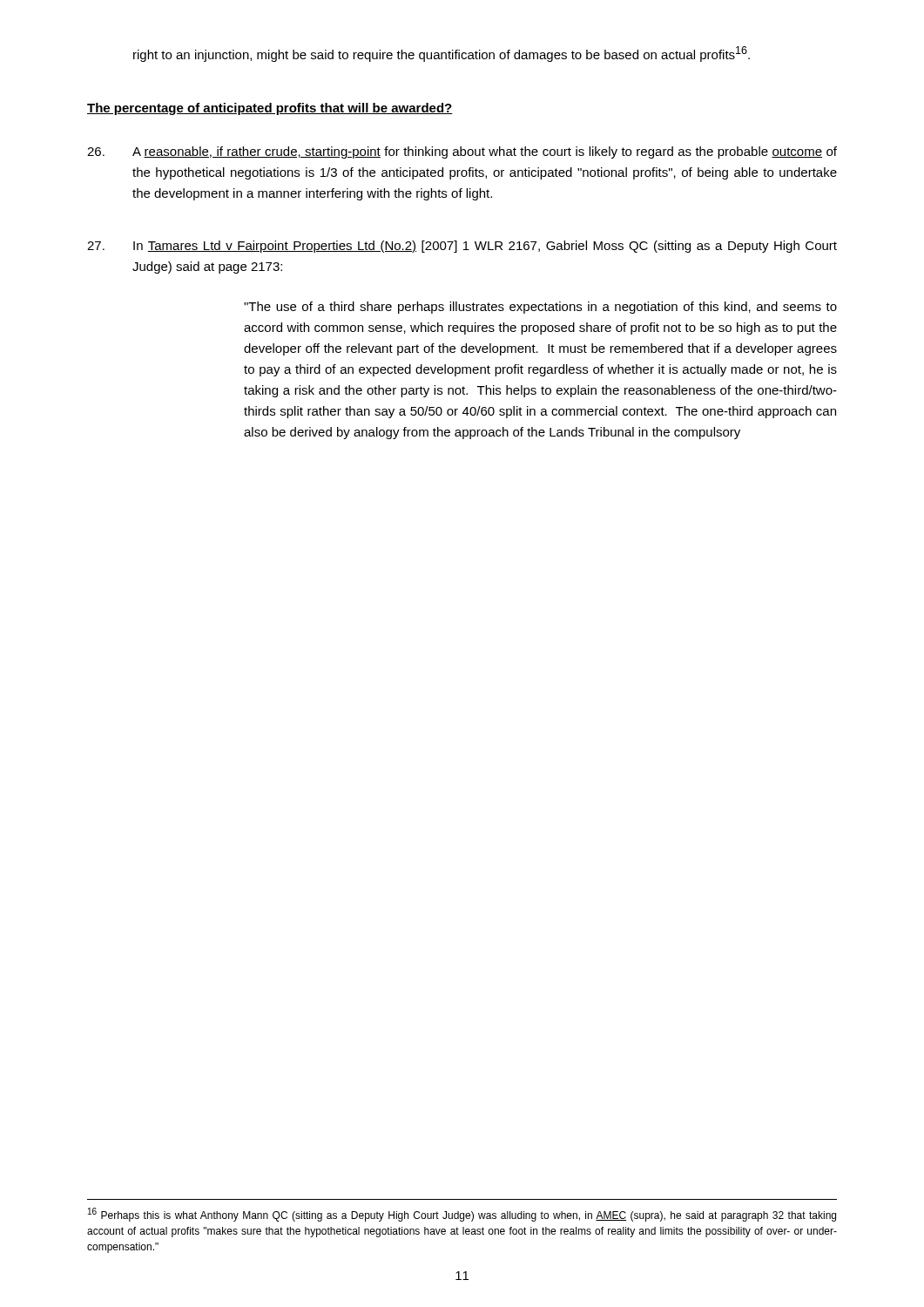Click on the text block starting "26. A reasonable, if rather crude, starting-point for"
The height and width of the screenshot is (1307, 924).
[x=462, y=173]
